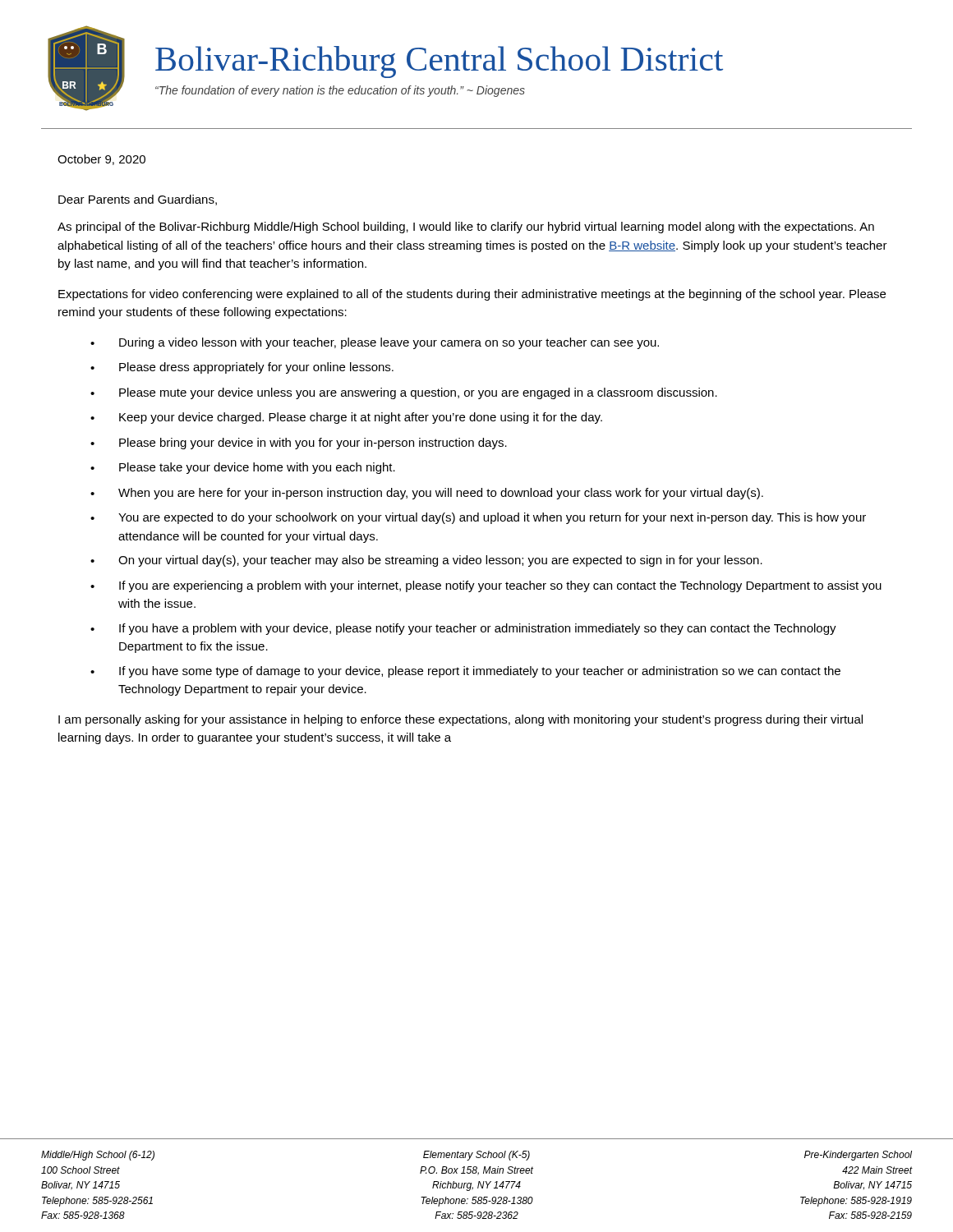Select the region starting "Expectations for video"
953x1232 pixels.
tap(472, 302)
